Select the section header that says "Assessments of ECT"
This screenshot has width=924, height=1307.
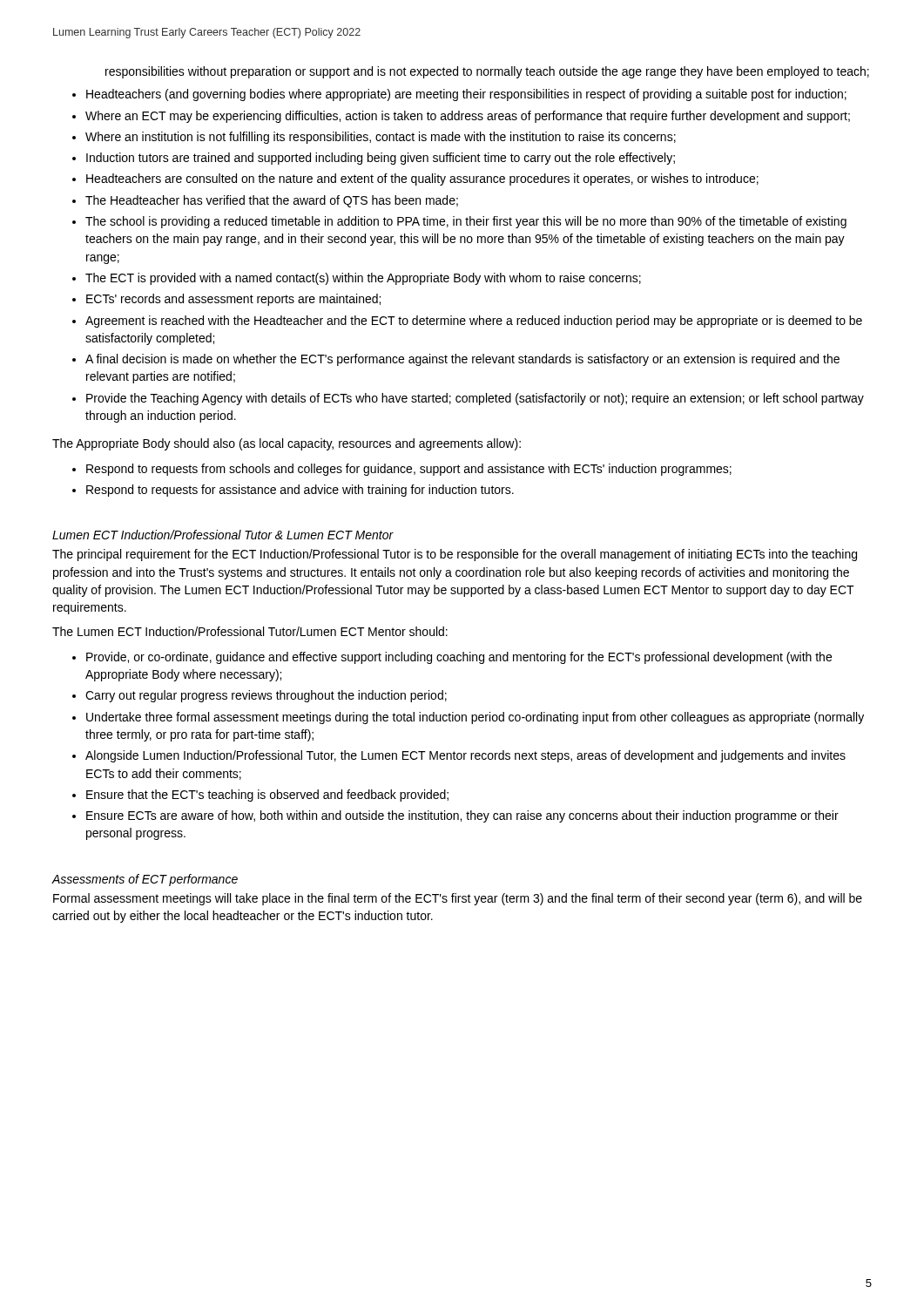click(145, 879)
